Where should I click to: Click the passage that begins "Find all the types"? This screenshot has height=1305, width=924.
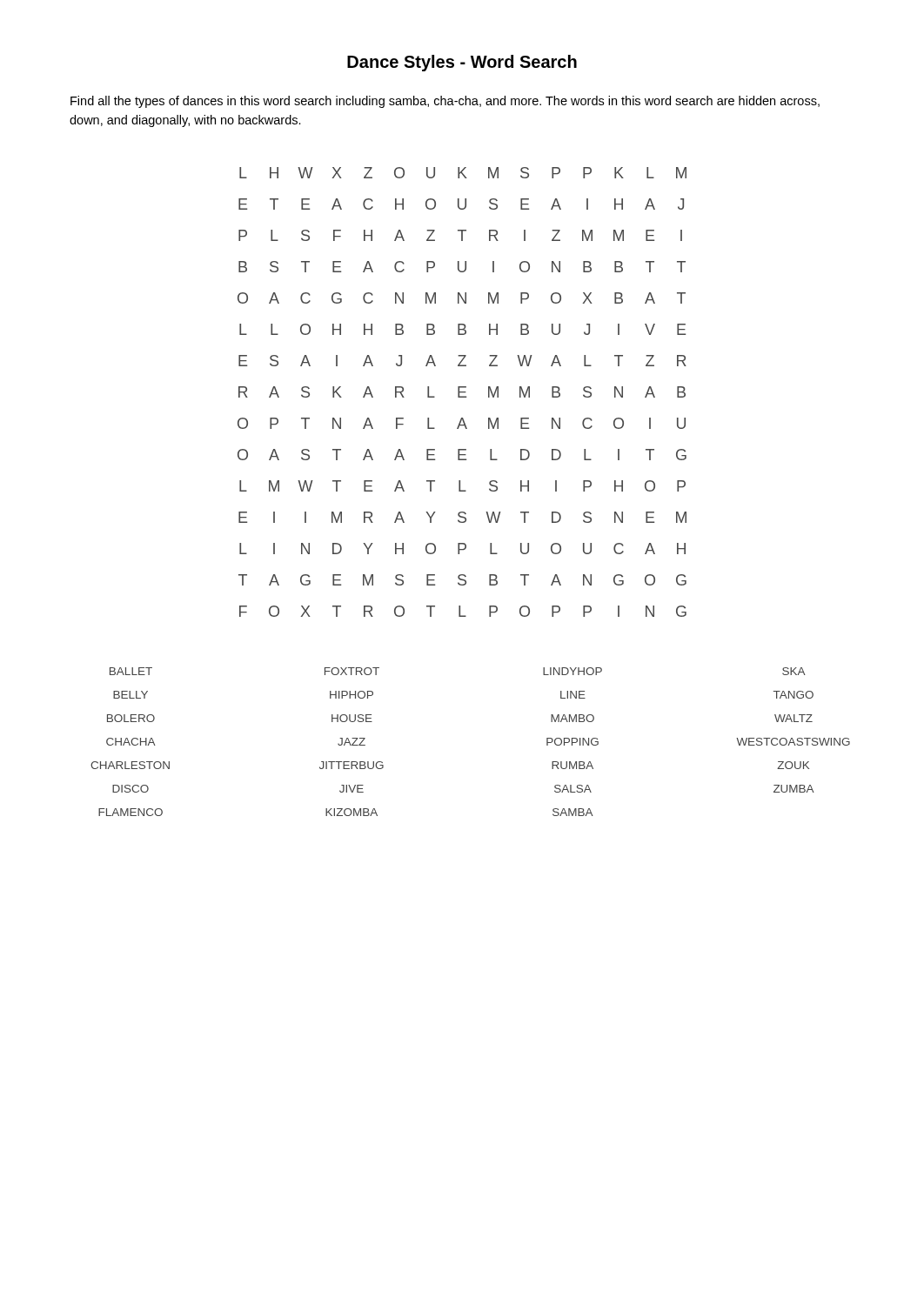click(x=445, y=111)
